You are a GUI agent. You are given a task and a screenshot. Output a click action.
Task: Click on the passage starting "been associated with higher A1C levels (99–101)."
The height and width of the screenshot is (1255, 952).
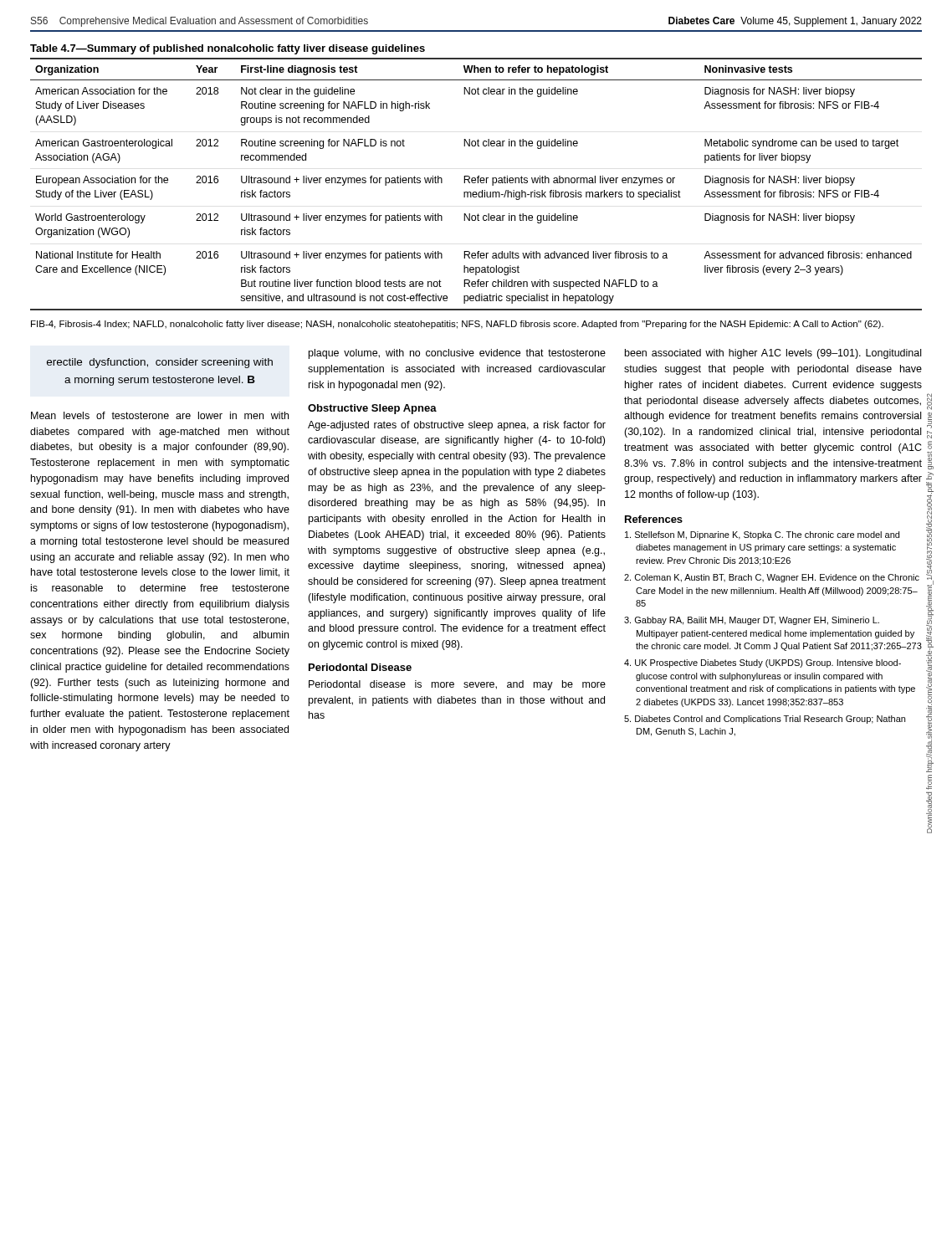coord(773,424)
